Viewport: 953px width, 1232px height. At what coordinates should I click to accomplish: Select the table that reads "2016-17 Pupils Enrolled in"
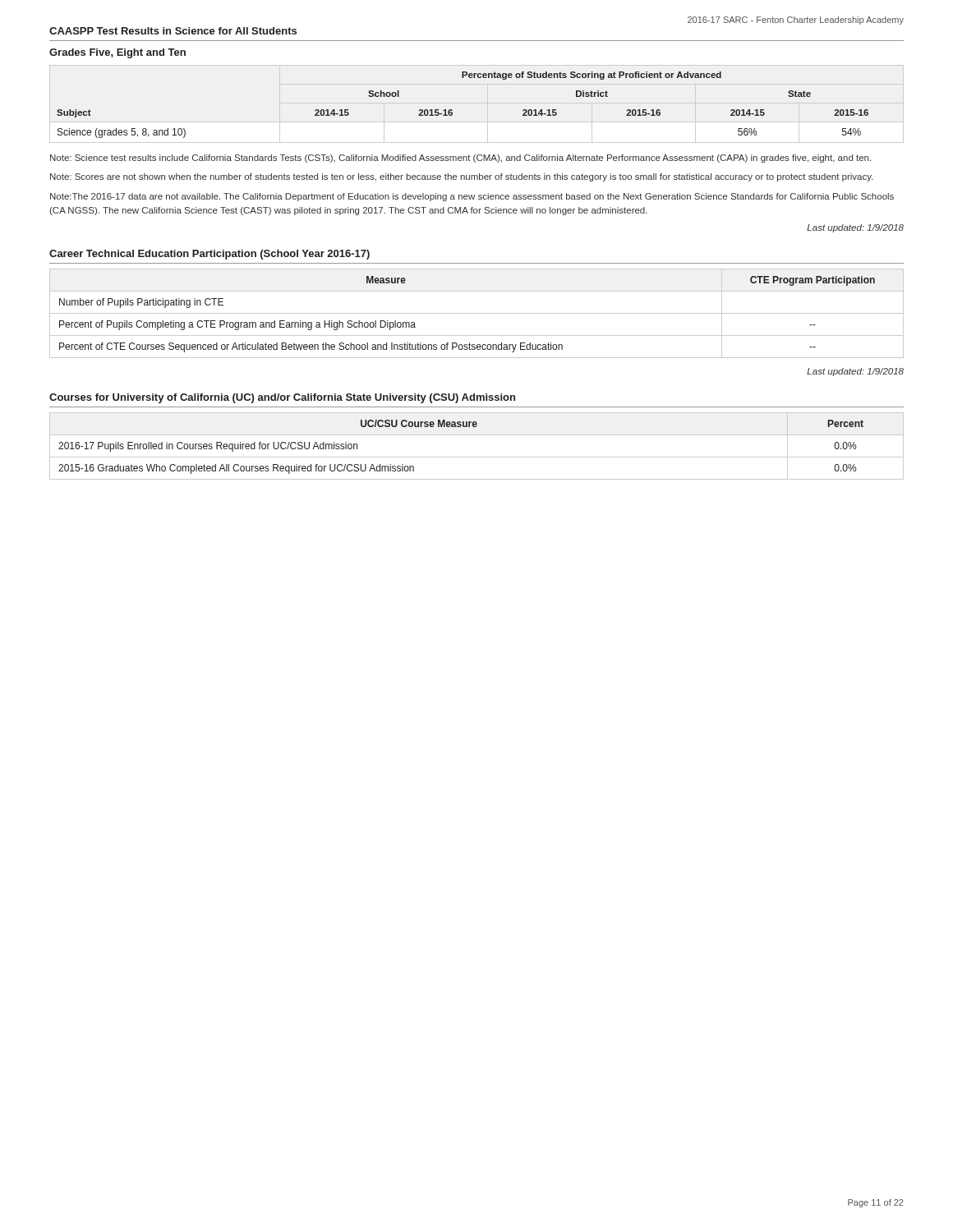click(x=476, y=446)
